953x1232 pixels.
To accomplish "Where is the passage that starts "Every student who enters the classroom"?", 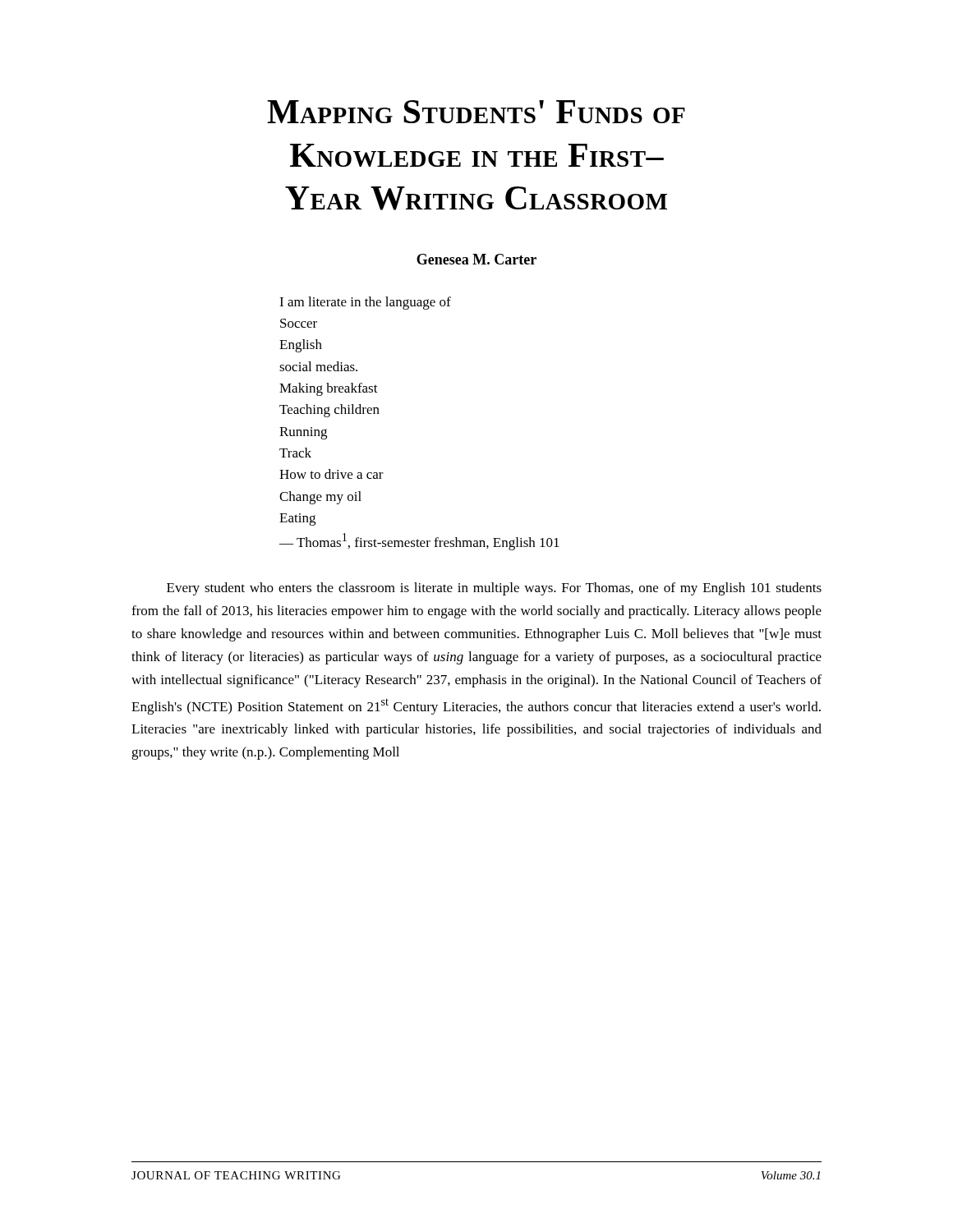I will tap(476, 670).
